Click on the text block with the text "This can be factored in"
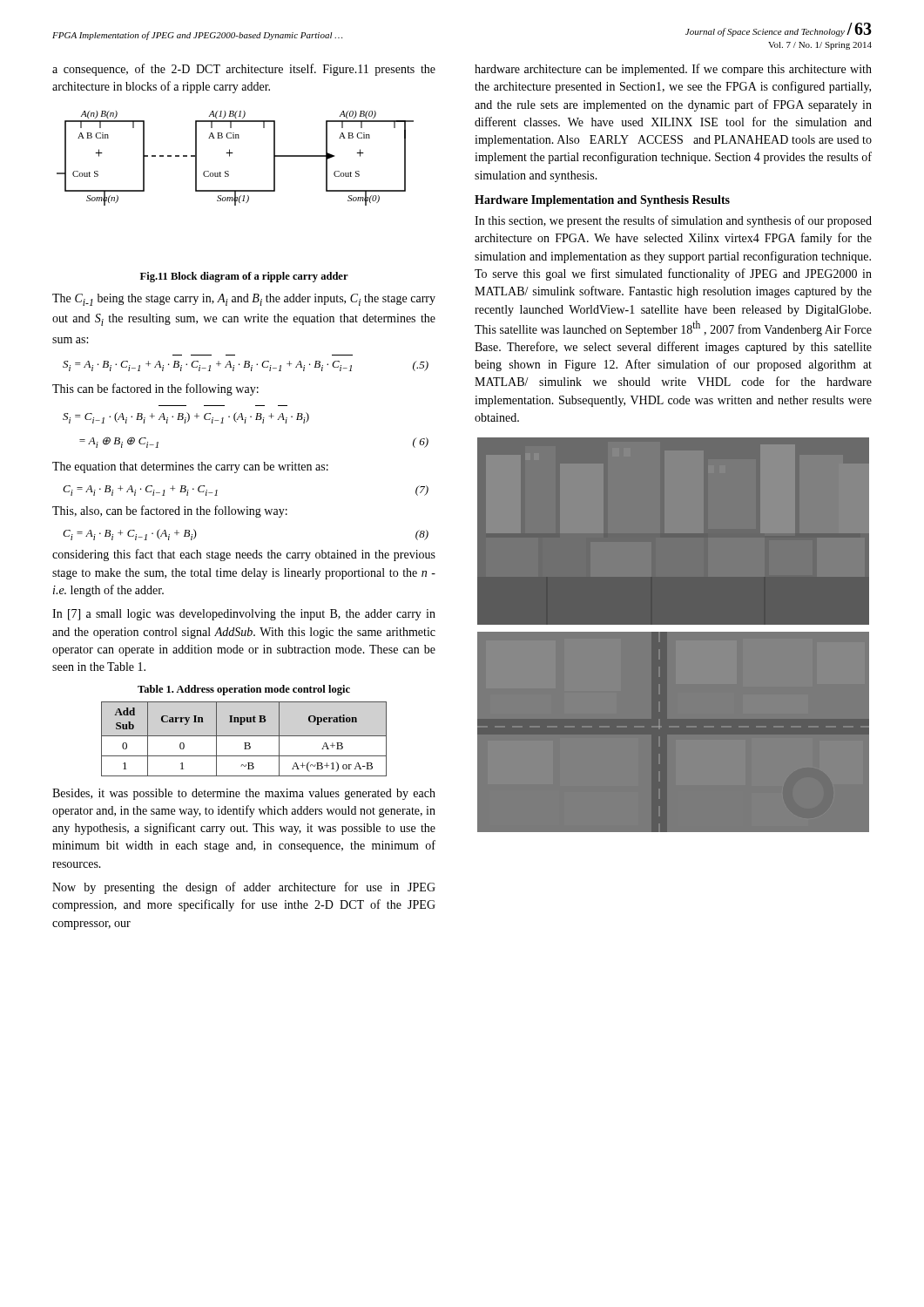This screenshot has width=924, height=1307. point(244,390)
